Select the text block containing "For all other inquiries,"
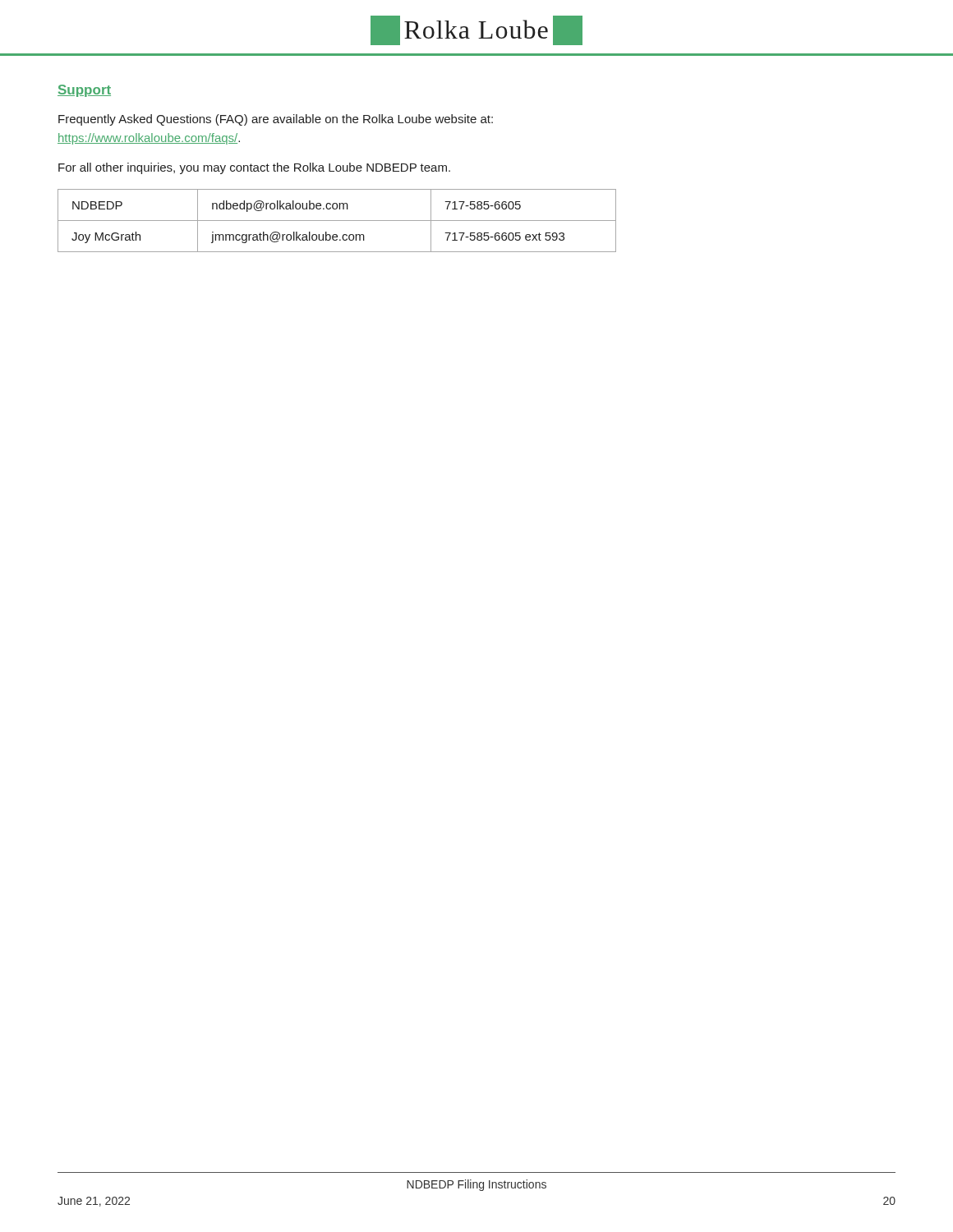The width and height of the screenshot is (953, 1232). (254, 167)
